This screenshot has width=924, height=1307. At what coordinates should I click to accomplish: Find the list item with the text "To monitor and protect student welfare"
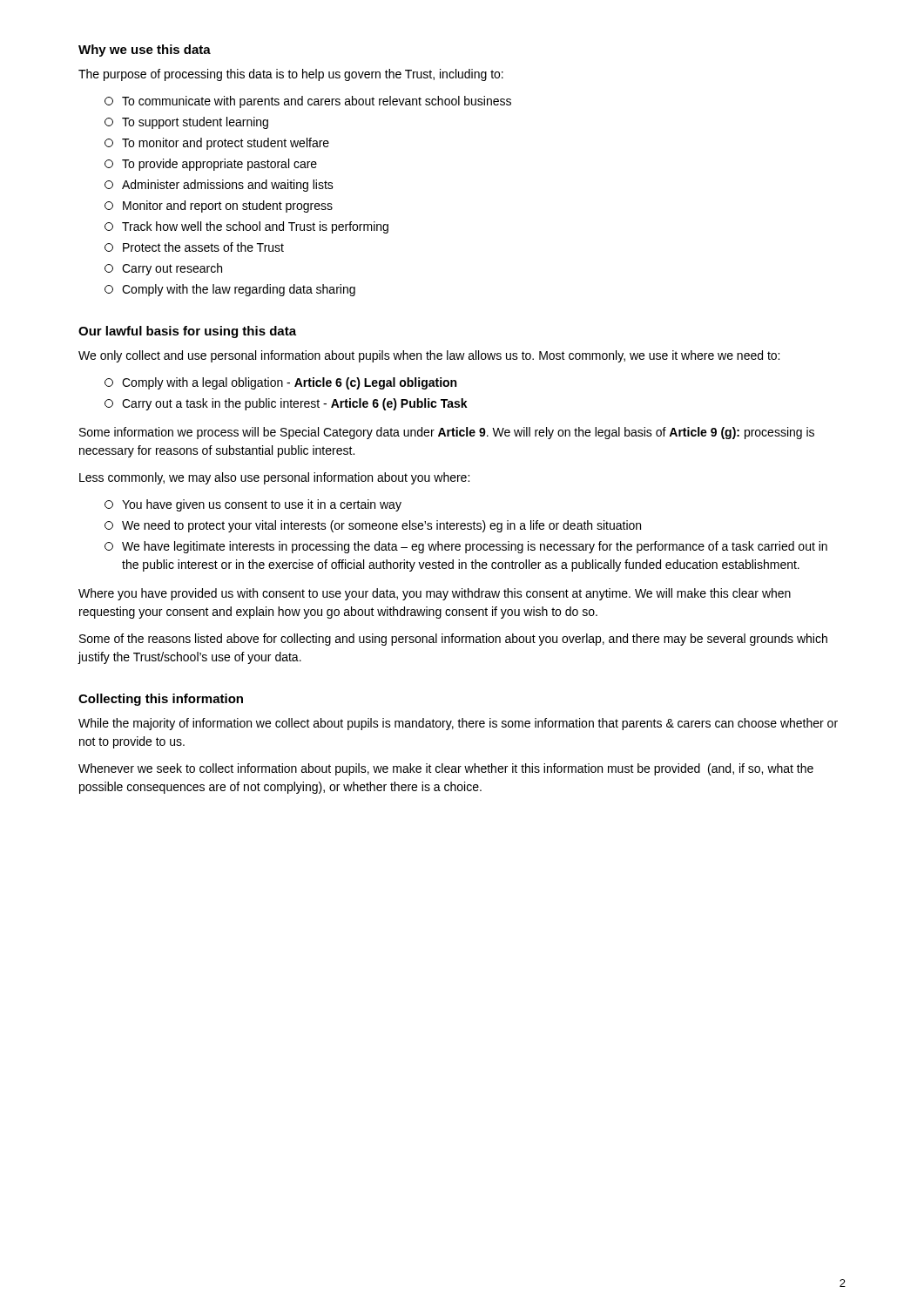[x=217, y=143]
